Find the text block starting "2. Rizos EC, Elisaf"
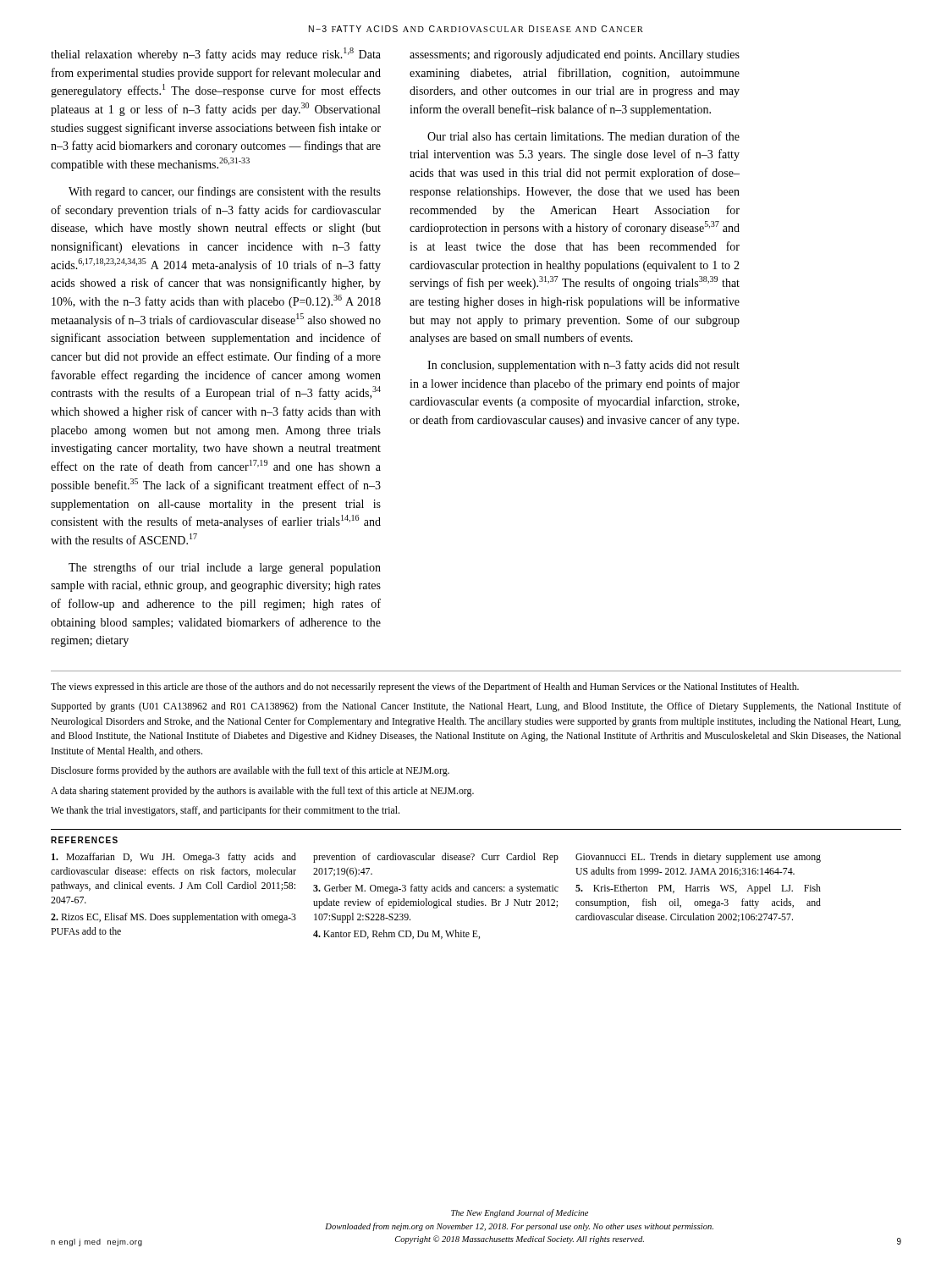Viewport: 952px width, 1270px height. [x=173, y=925]
